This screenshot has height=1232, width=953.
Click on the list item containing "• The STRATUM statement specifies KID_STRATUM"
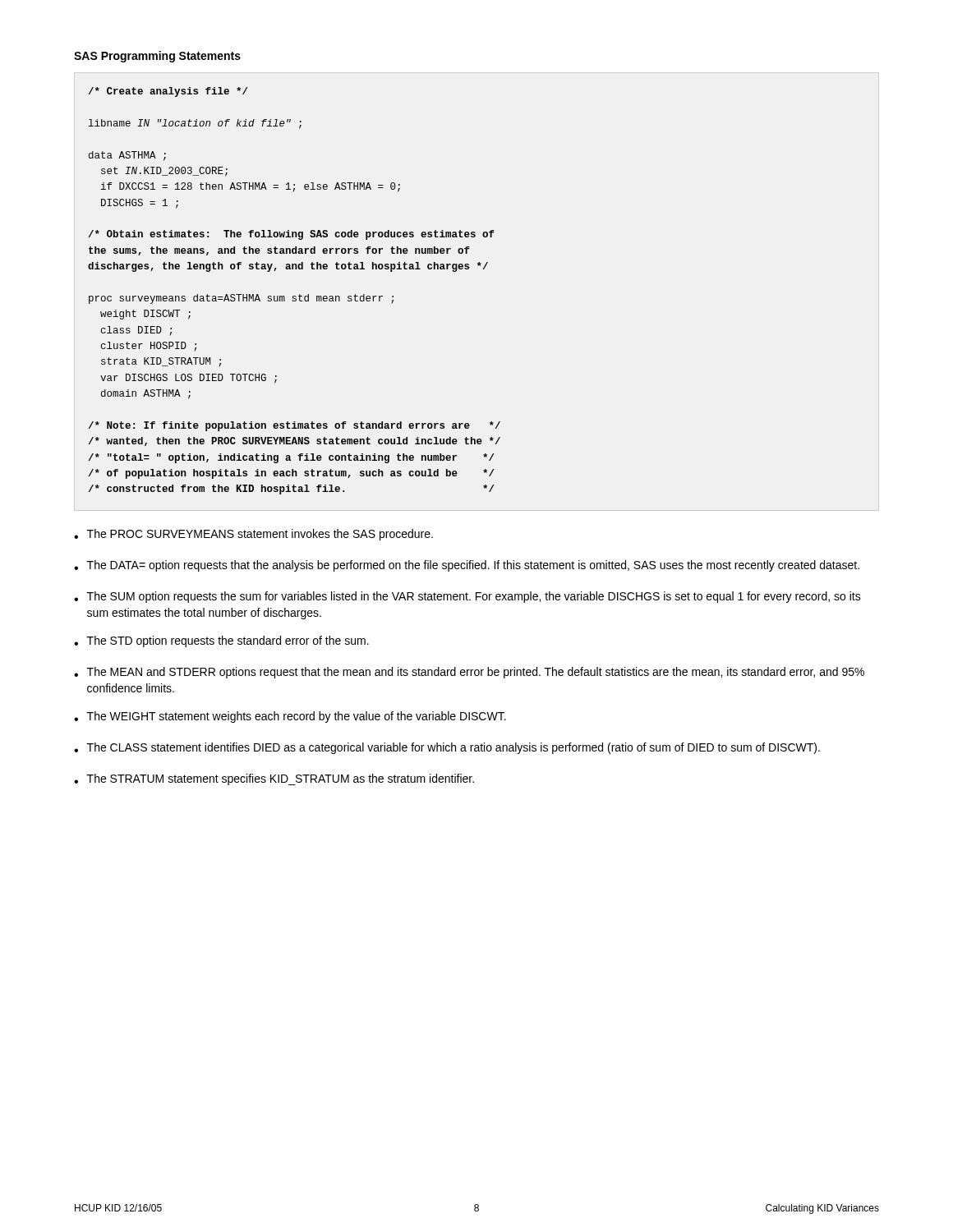click(476, 781)
